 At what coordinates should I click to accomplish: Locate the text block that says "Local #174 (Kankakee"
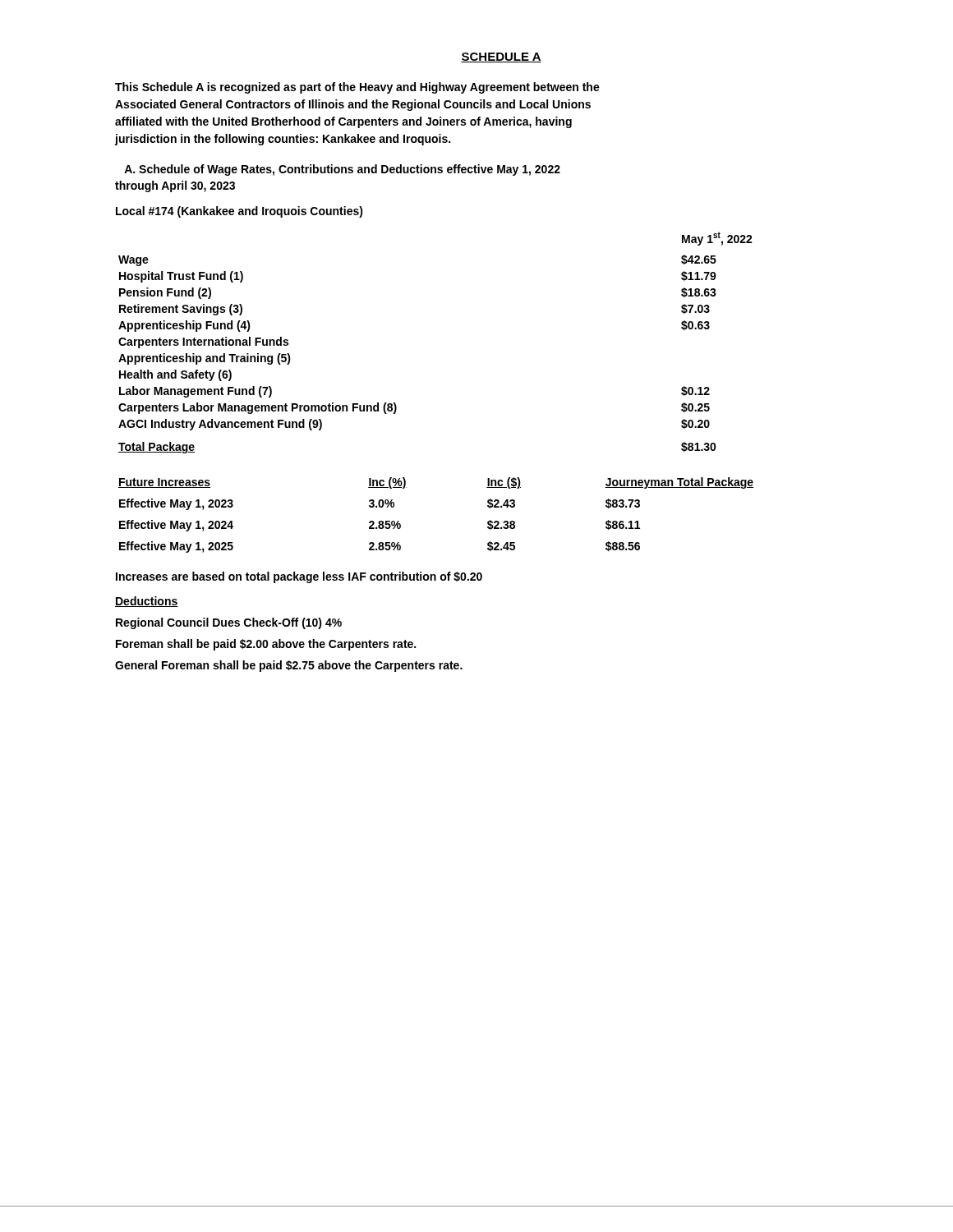pyautogui.click(x=239, y=211)
